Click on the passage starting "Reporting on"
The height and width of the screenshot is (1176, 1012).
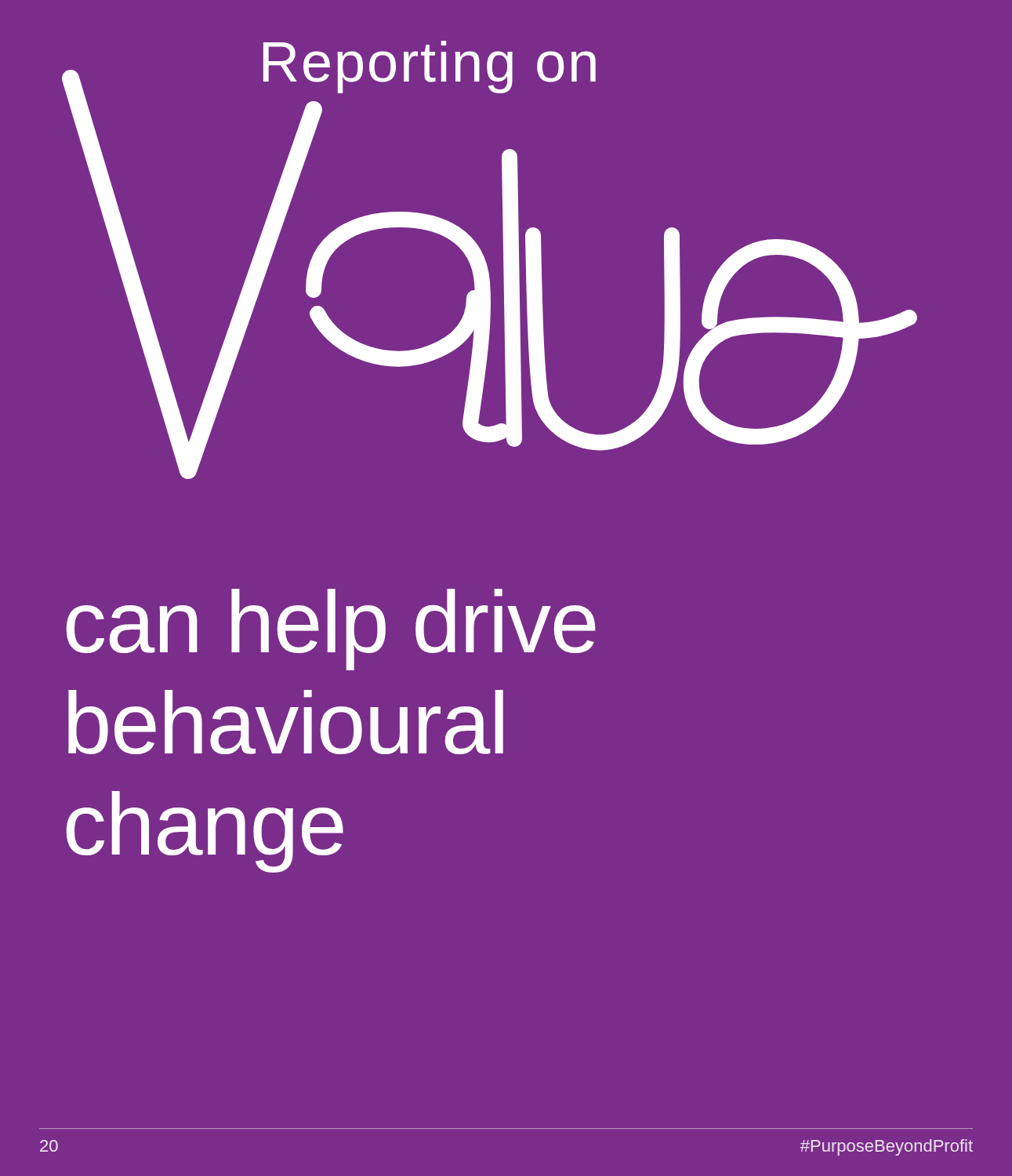[430, 62]
